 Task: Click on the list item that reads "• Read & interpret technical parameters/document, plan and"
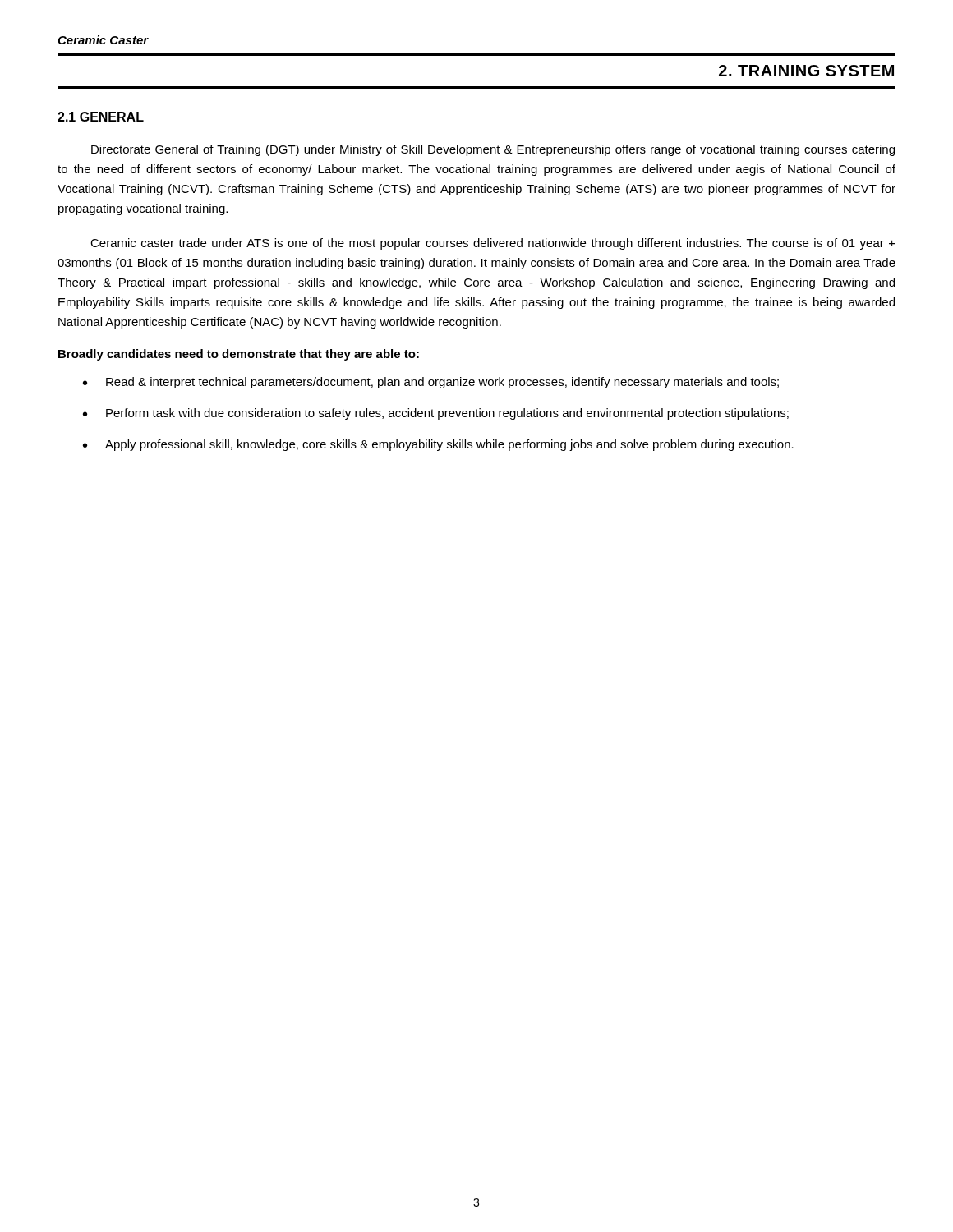(489, 383)
